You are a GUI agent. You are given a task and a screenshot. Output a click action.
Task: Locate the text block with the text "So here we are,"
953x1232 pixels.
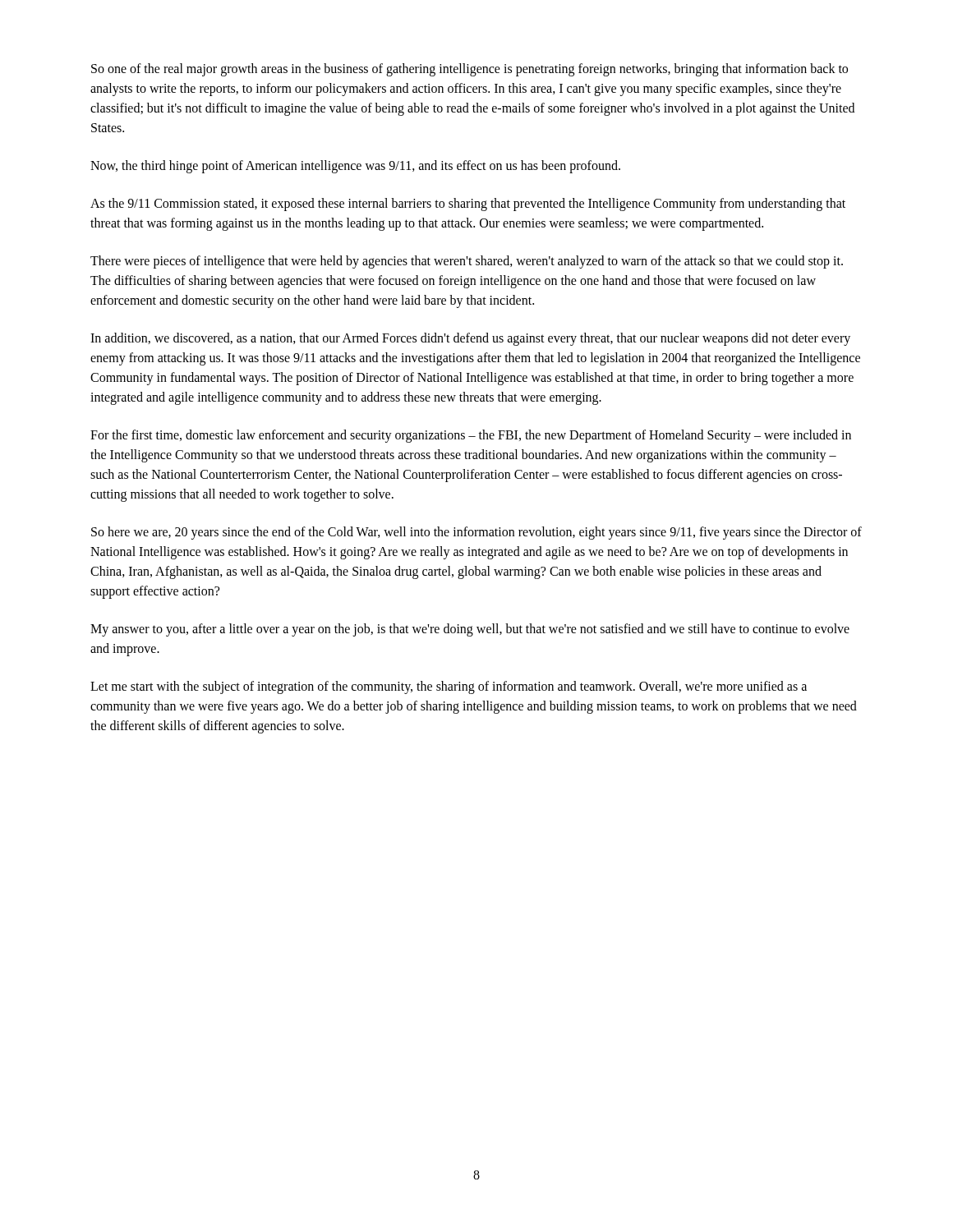coord(476,561)
